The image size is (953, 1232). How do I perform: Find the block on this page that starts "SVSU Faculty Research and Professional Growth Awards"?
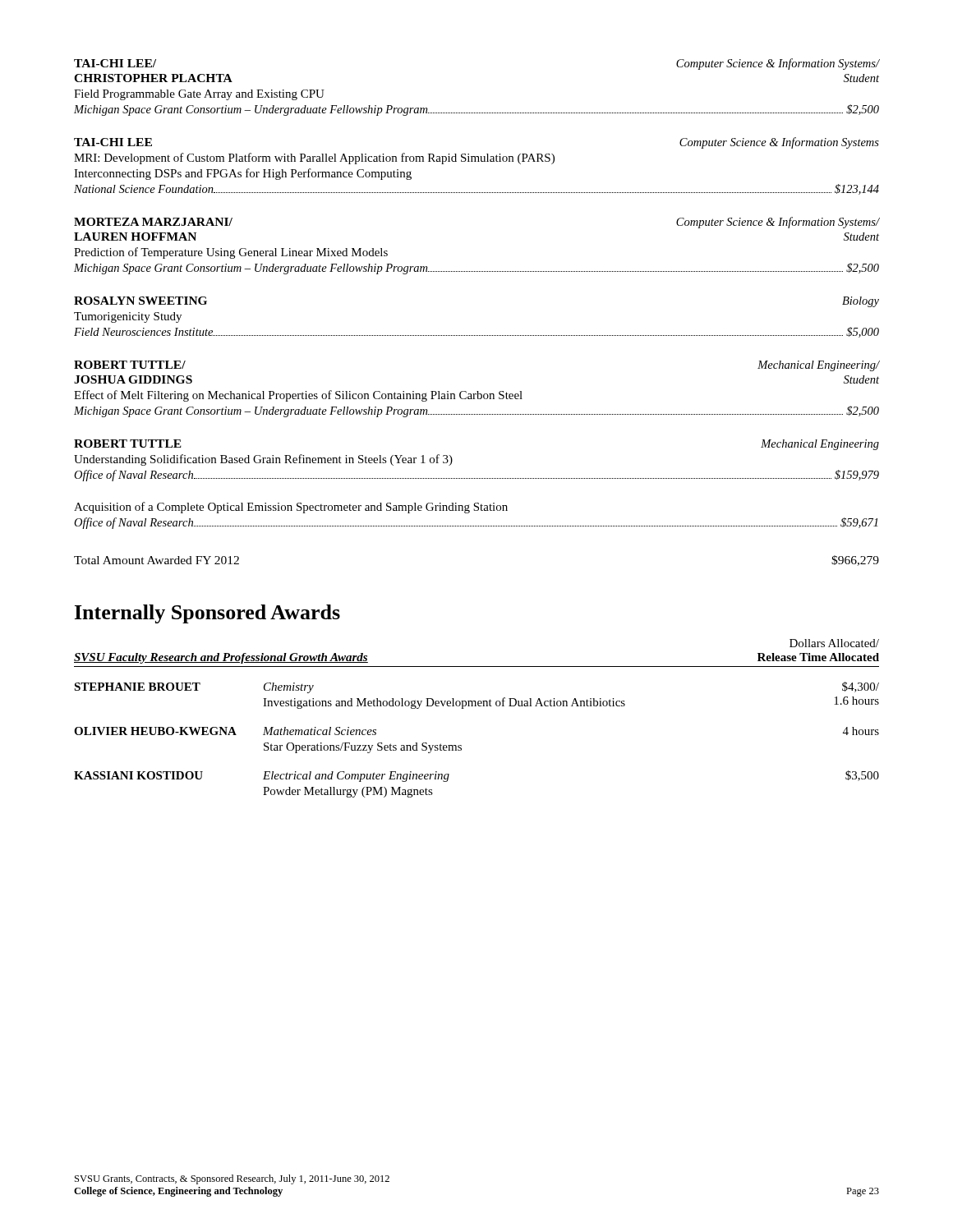coord(834,643)
